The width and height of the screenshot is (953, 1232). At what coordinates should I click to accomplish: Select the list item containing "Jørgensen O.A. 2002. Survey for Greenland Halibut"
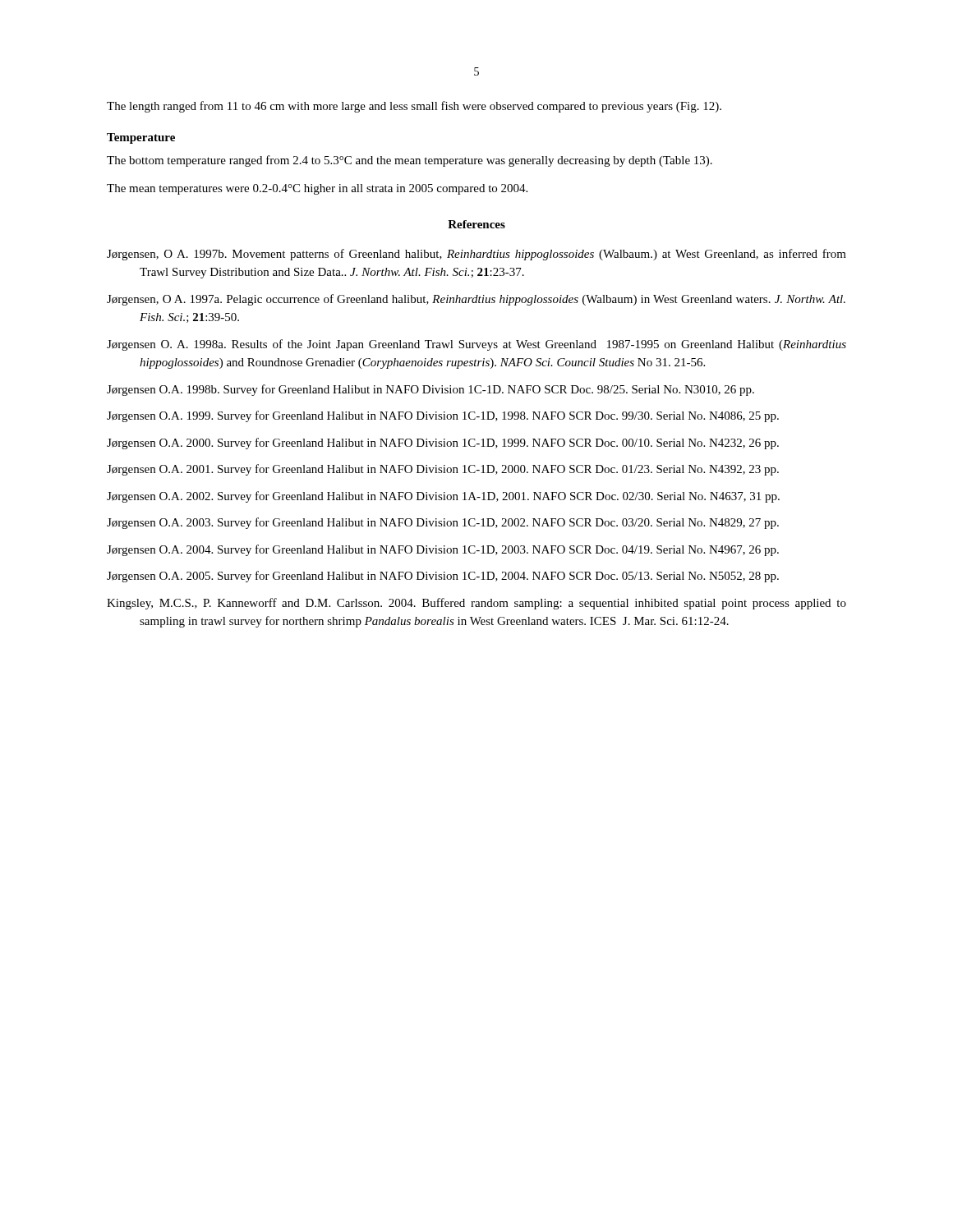click(444, 496)
